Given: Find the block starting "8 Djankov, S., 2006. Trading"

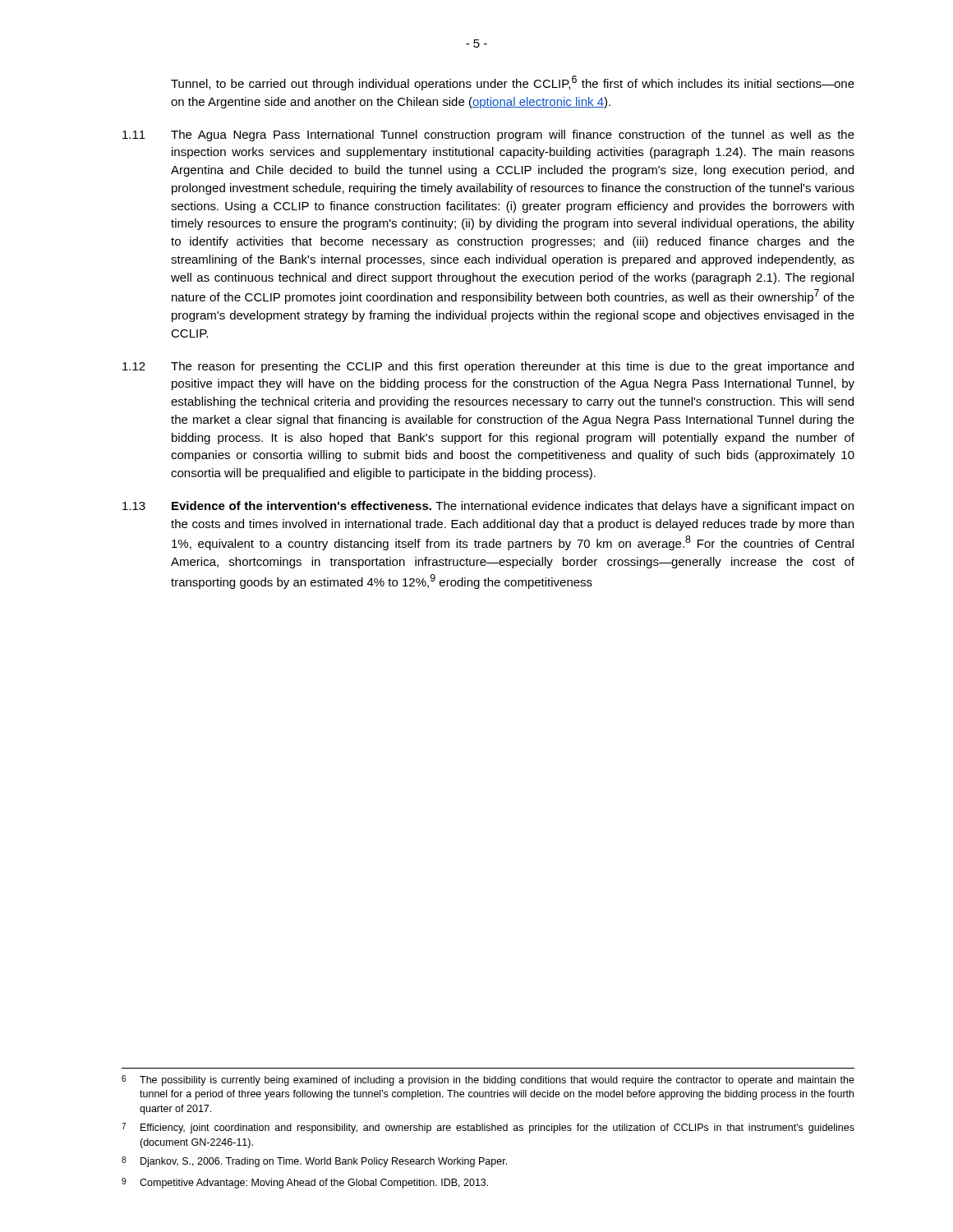Looking at the screenshot, I should click(488, 1163).
